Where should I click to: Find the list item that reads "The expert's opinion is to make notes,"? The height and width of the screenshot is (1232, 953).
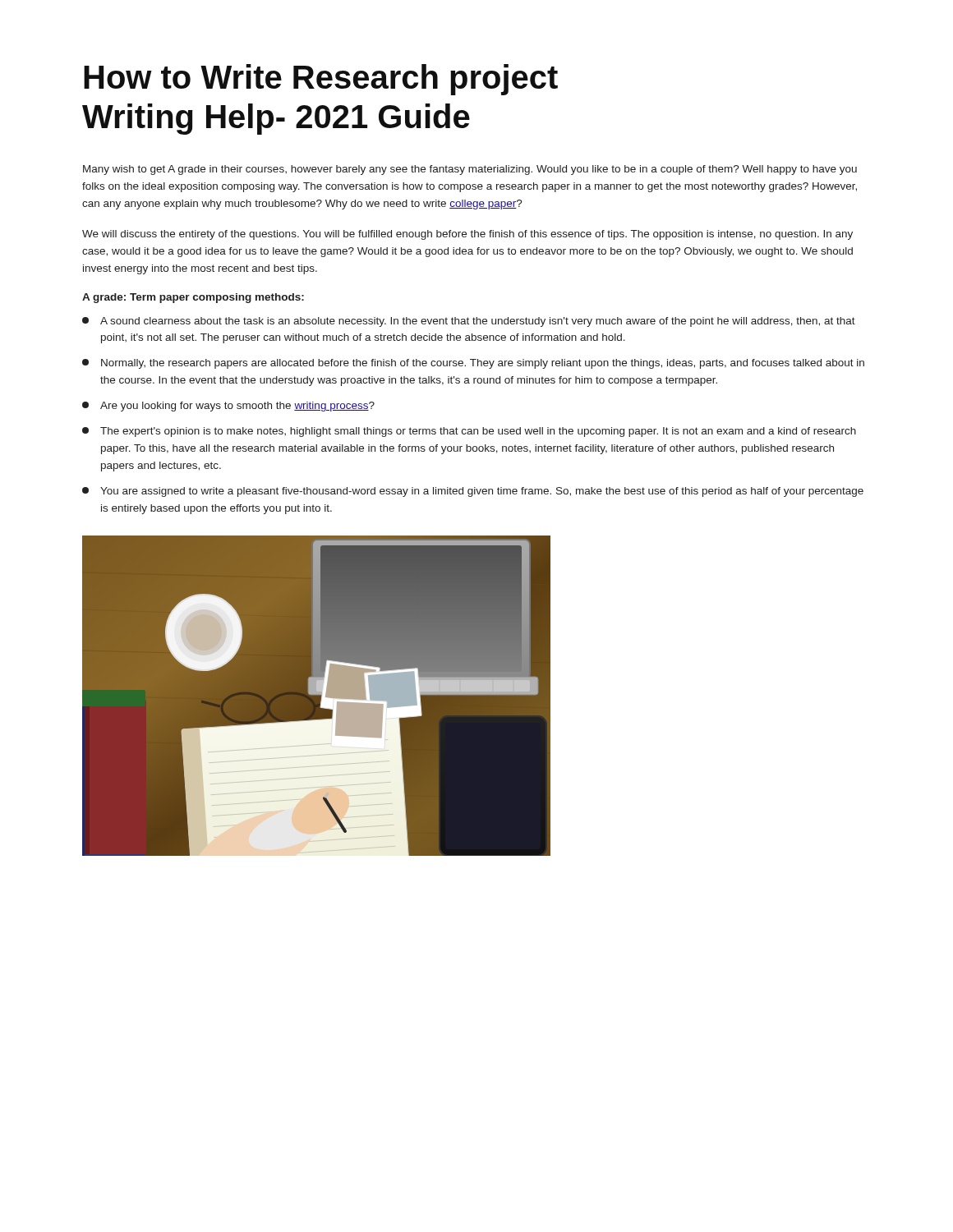476,449
